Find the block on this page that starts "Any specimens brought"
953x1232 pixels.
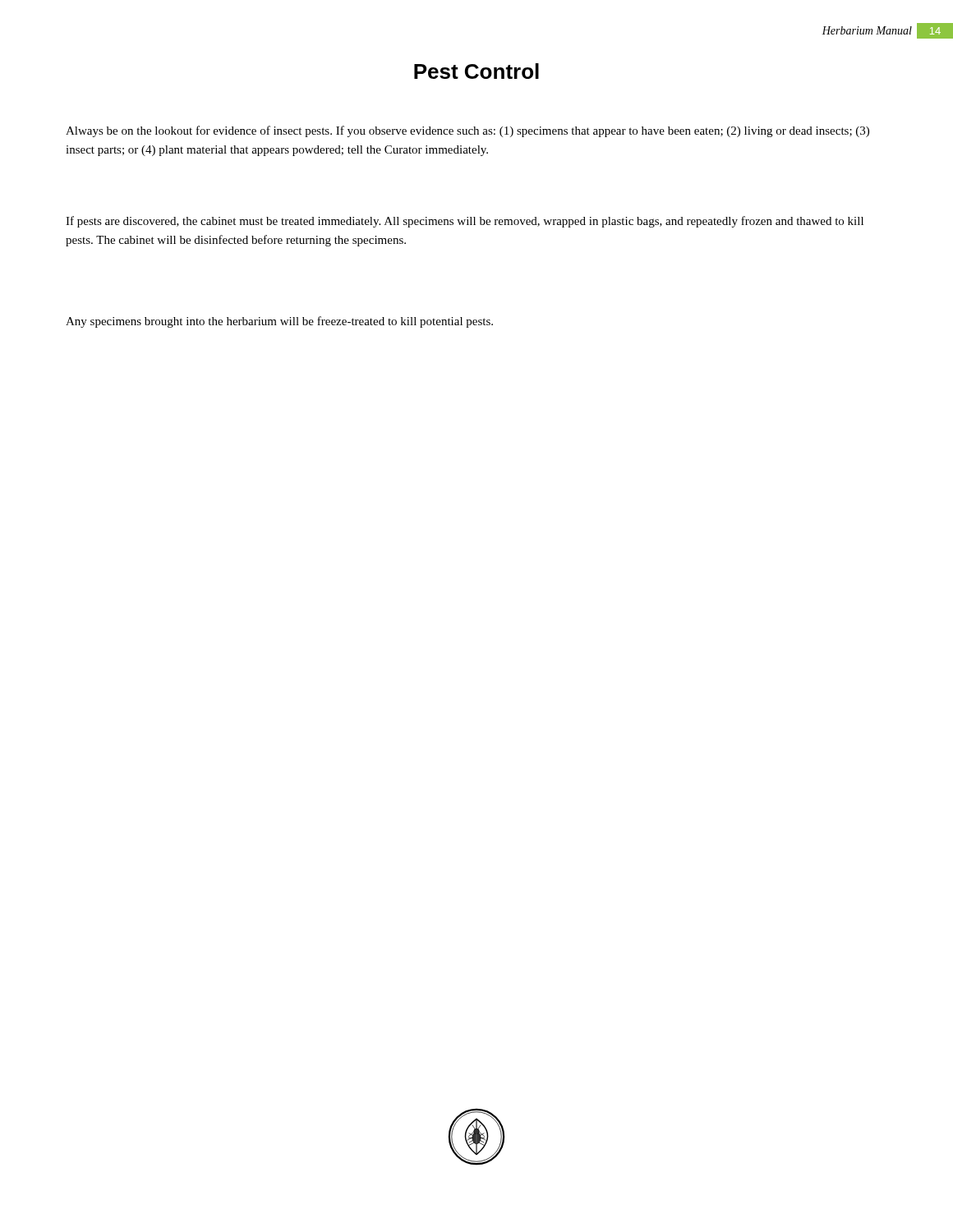point(280,321)
